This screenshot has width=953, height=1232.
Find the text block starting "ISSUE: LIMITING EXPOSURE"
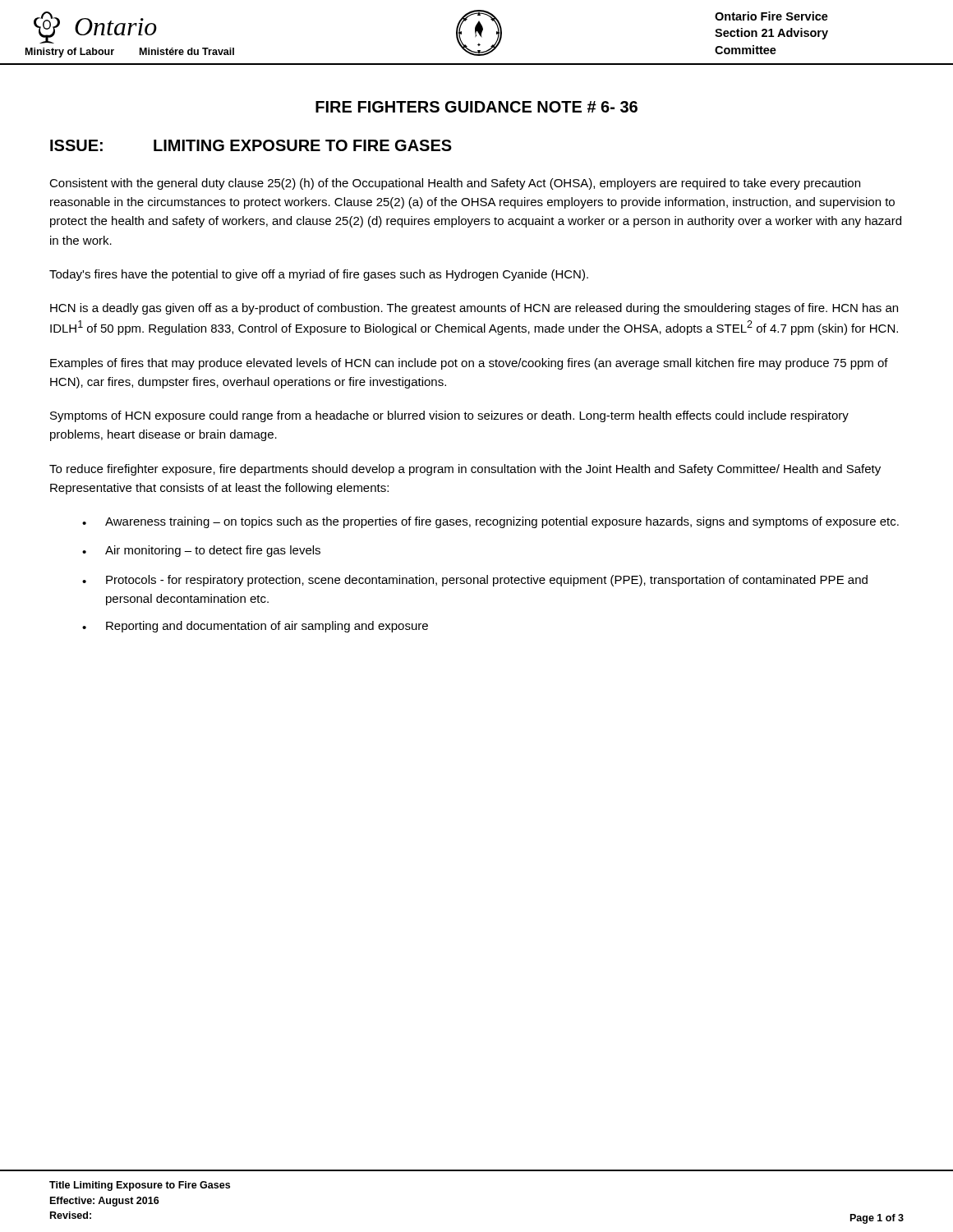pos(251,146)
